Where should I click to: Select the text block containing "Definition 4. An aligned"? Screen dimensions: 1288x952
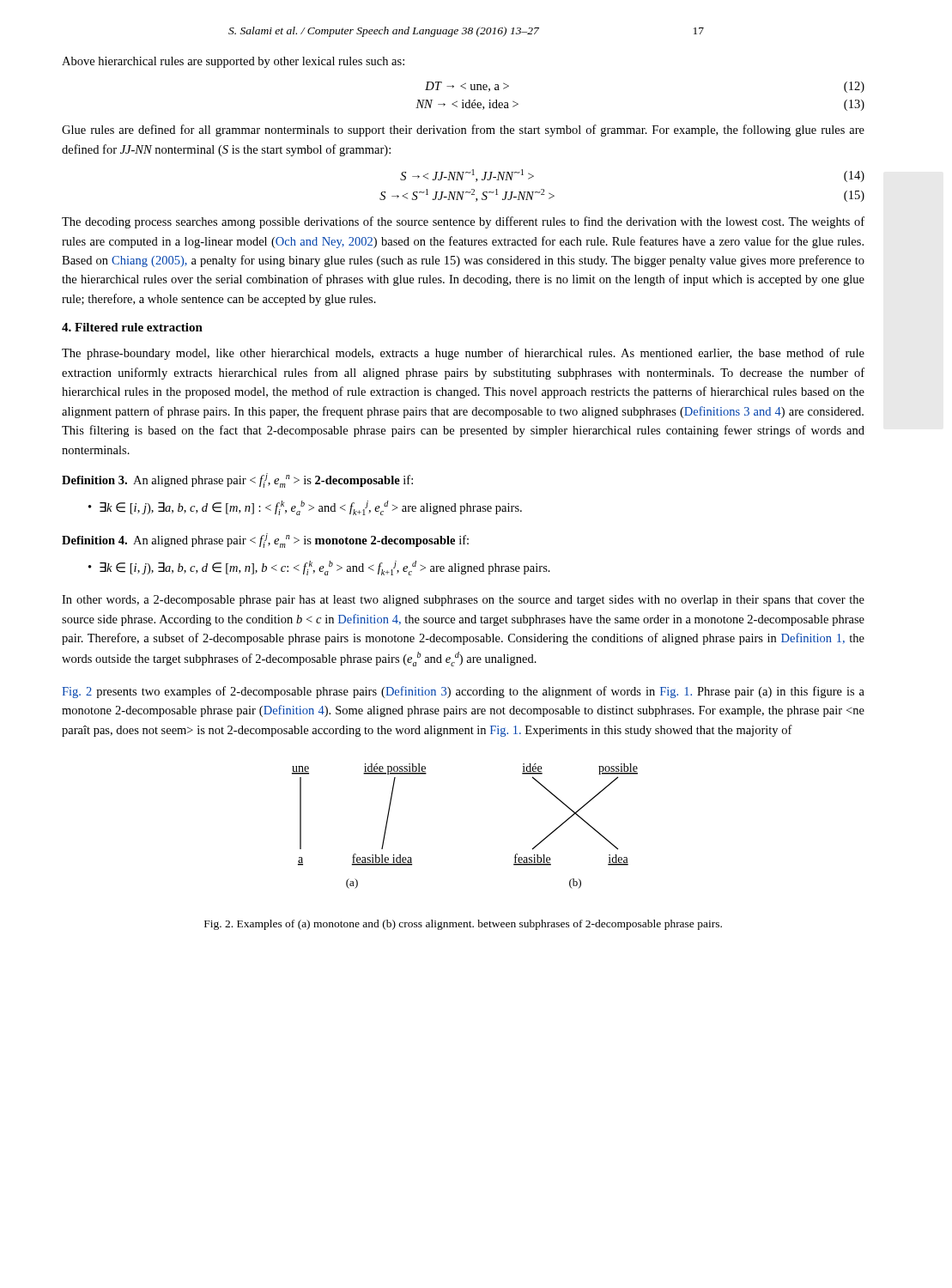coord(266,541)
